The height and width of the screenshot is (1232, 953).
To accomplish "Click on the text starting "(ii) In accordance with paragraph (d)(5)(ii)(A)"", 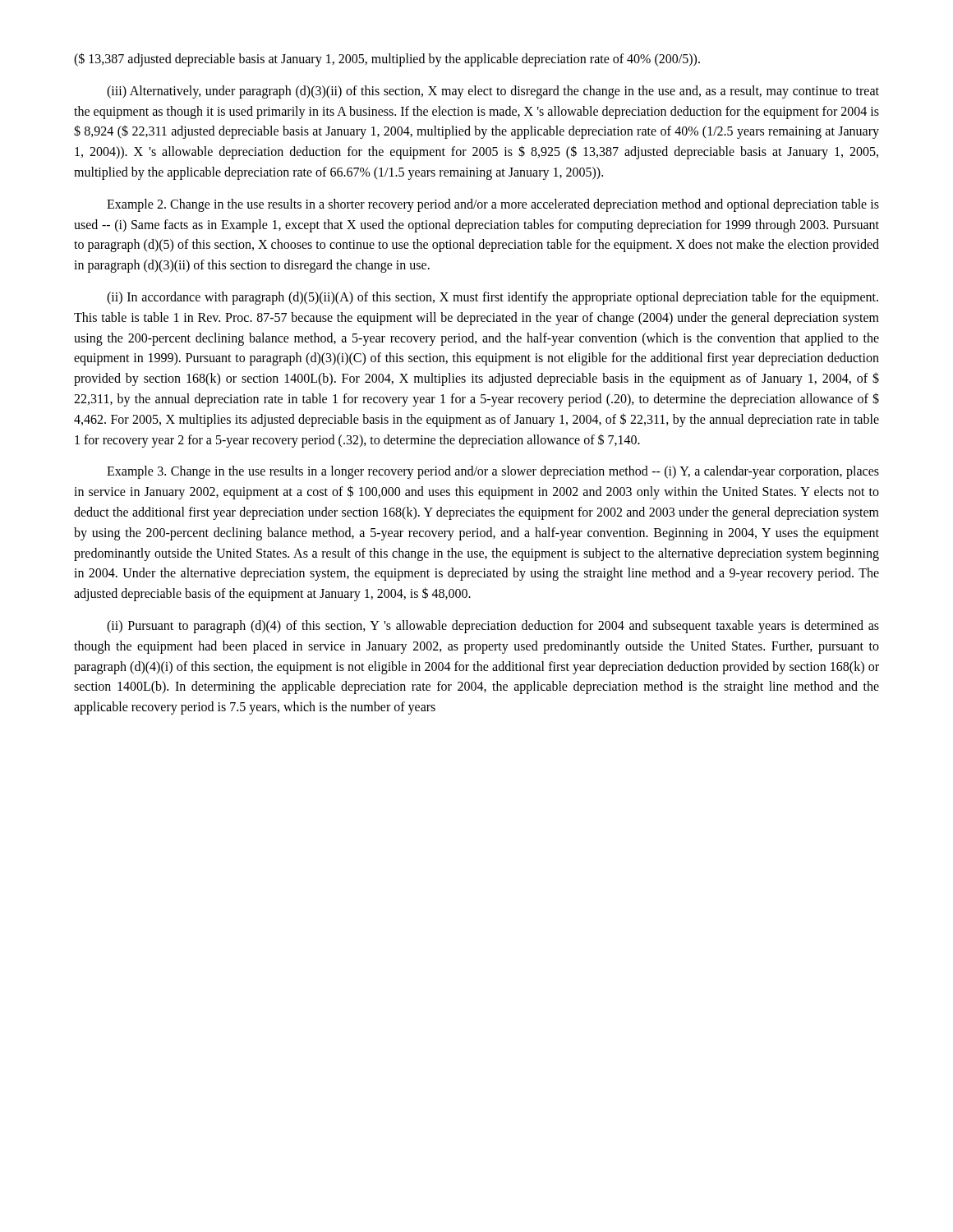I will point(476,368).
